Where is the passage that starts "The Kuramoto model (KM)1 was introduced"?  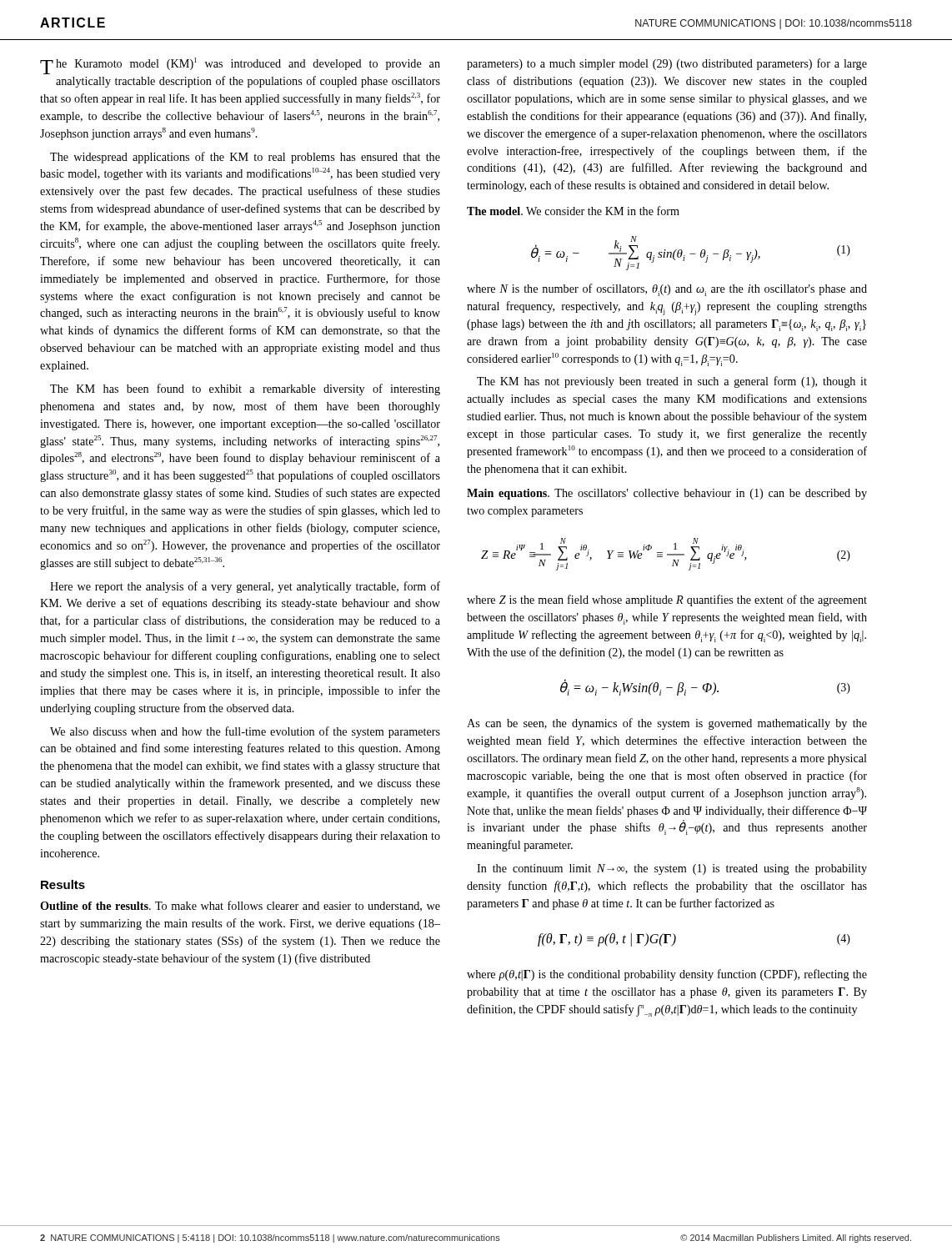tap(240, 459)
